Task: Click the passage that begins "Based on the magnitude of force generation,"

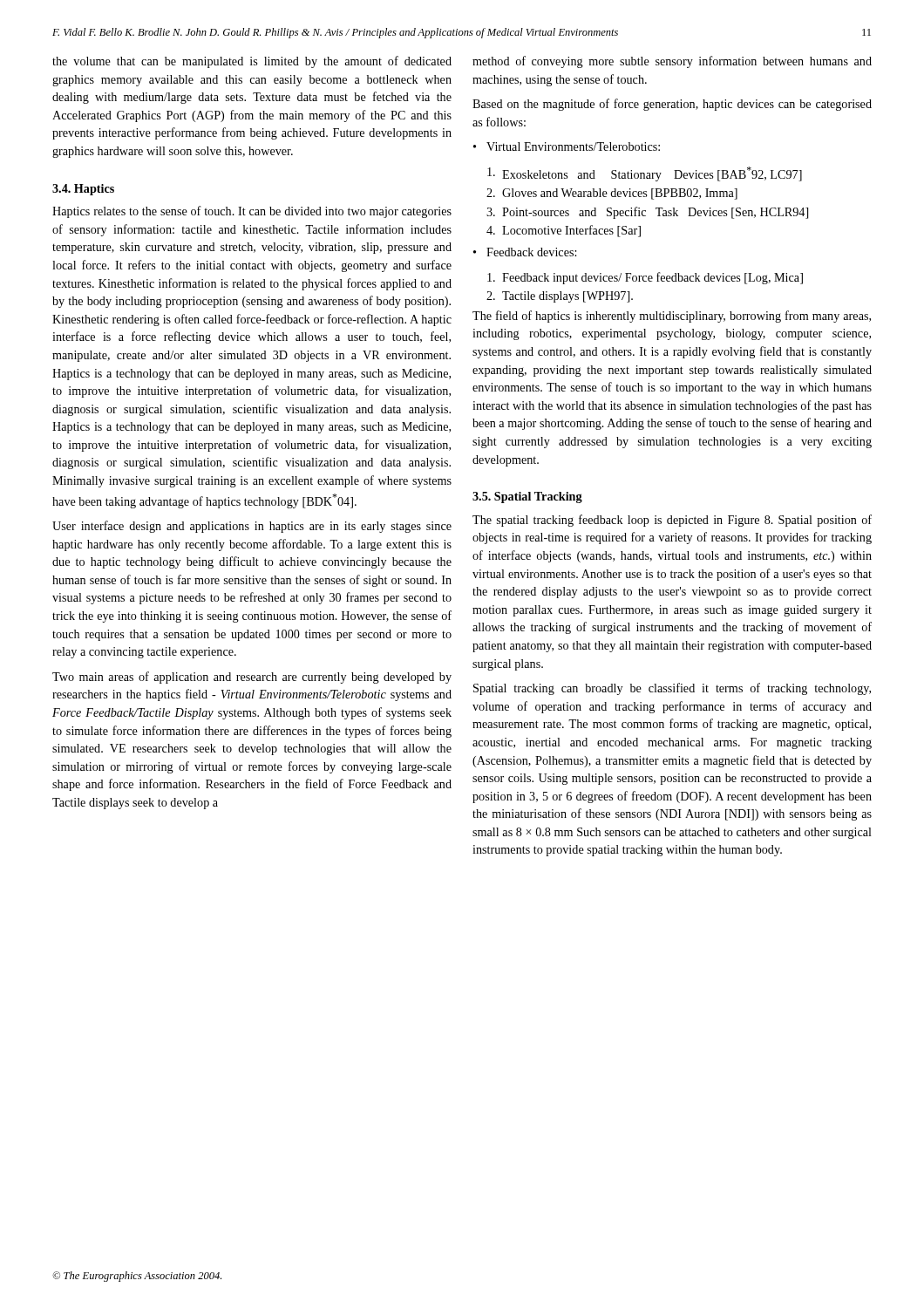Action: click(x=672, y=113)
